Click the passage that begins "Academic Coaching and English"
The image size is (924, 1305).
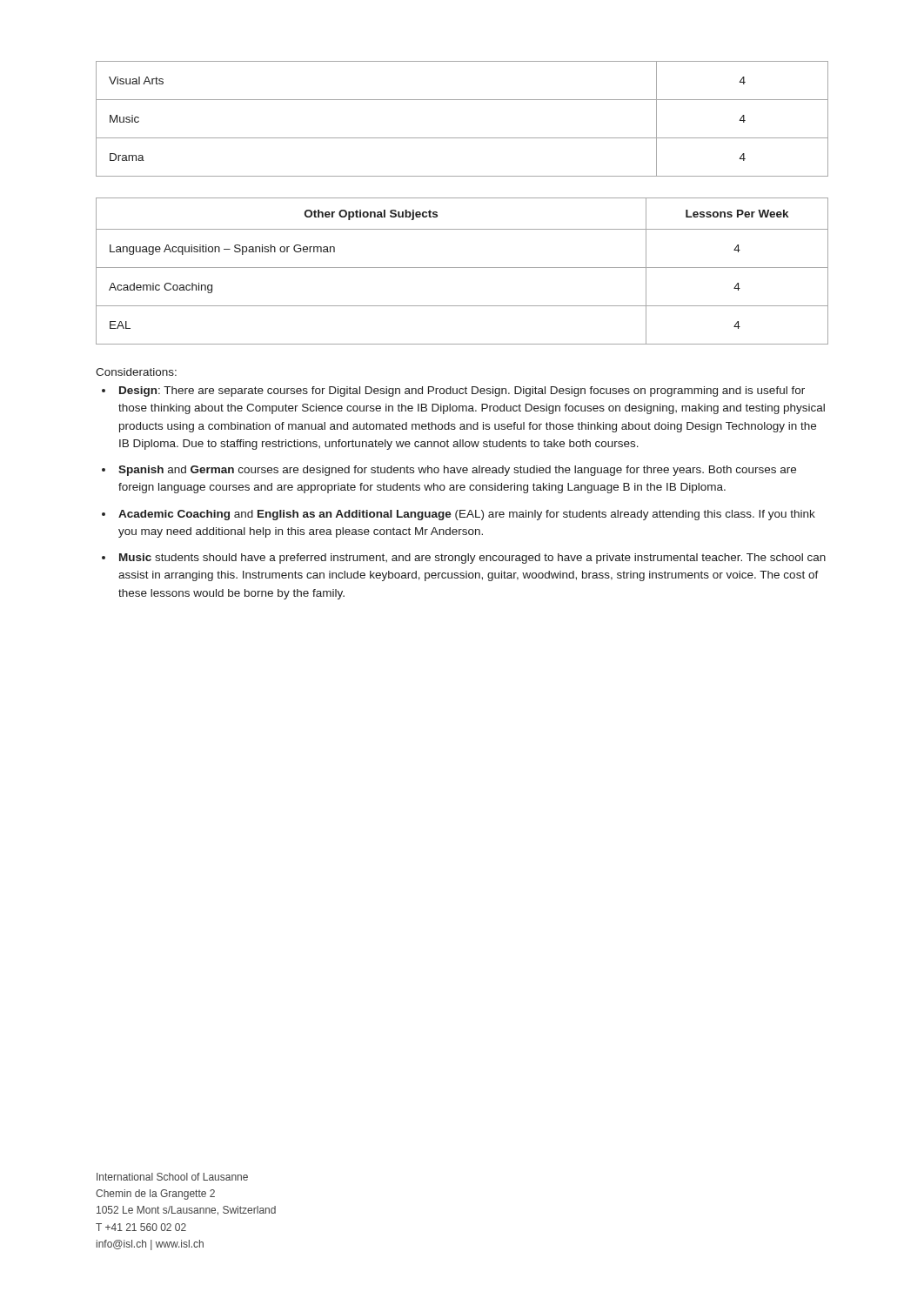click(467, 522)
